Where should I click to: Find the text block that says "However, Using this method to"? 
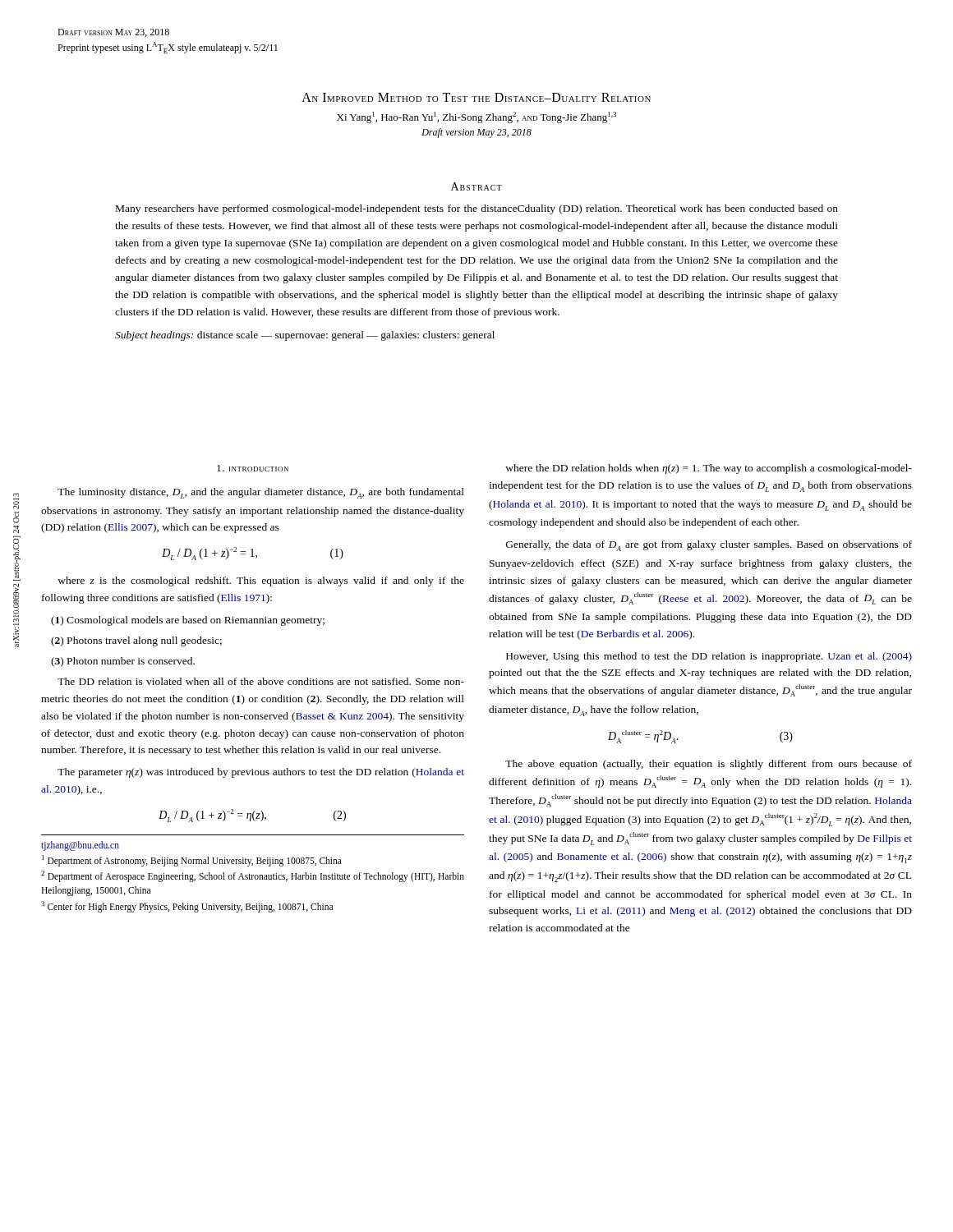[x=700, y=683]
